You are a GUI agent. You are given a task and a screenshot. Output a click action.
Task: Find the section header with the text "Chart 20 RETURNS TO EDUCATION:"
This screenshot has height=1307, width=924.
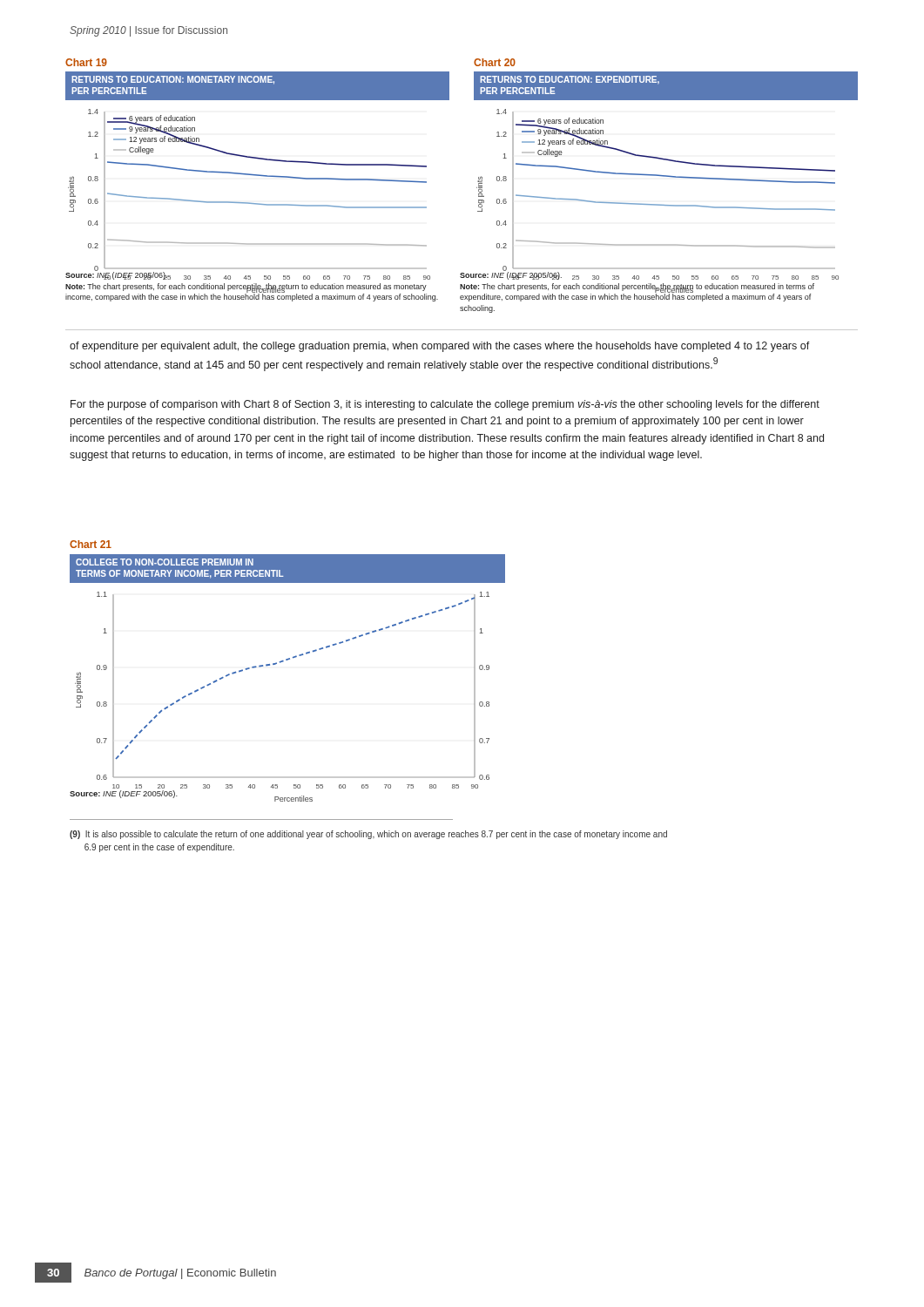pyautogui.click(x=666, y=180)
